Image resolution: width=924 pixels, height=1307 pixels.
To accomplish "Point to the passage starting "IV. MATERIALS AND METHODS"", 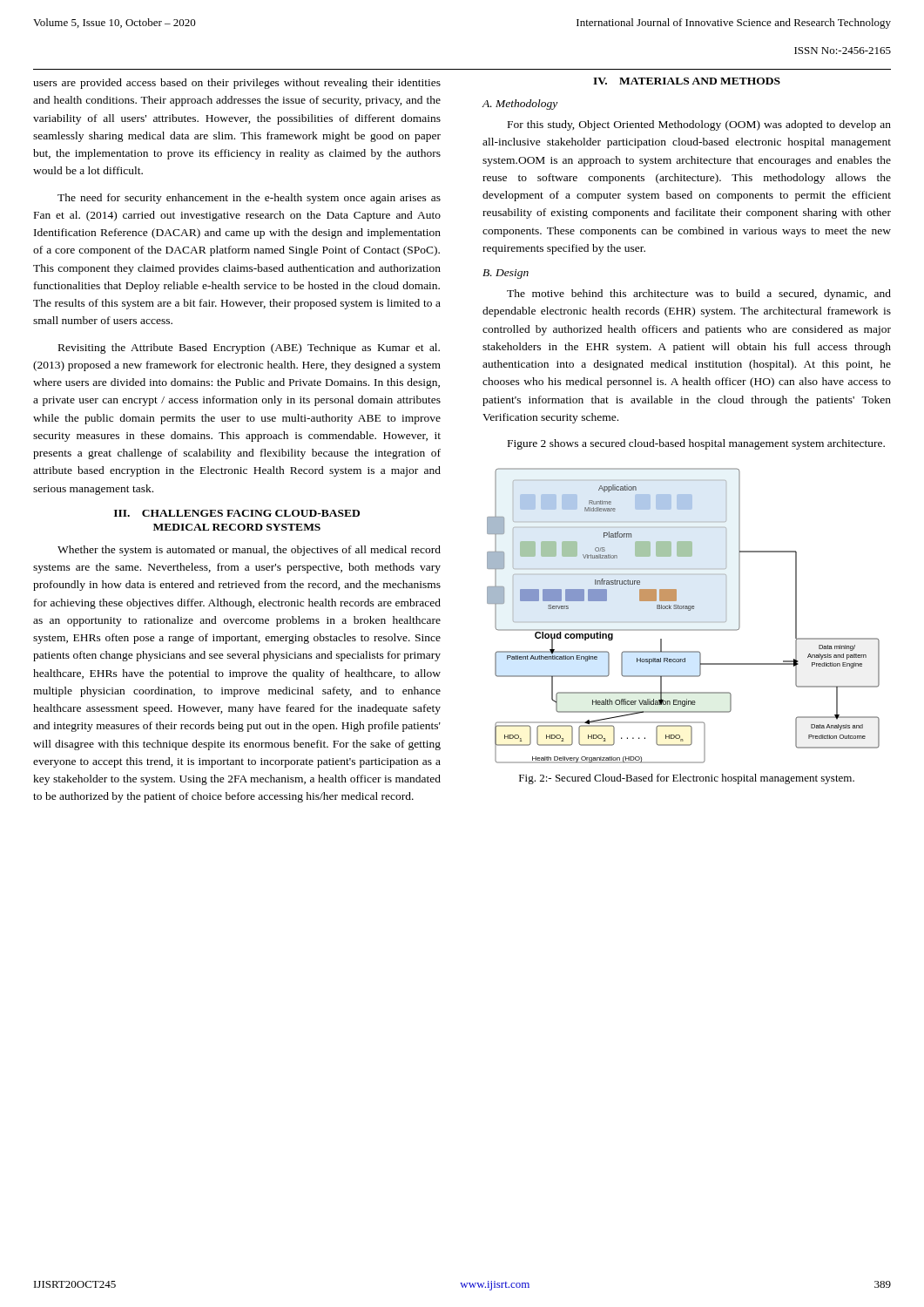I will click(687, 81).
